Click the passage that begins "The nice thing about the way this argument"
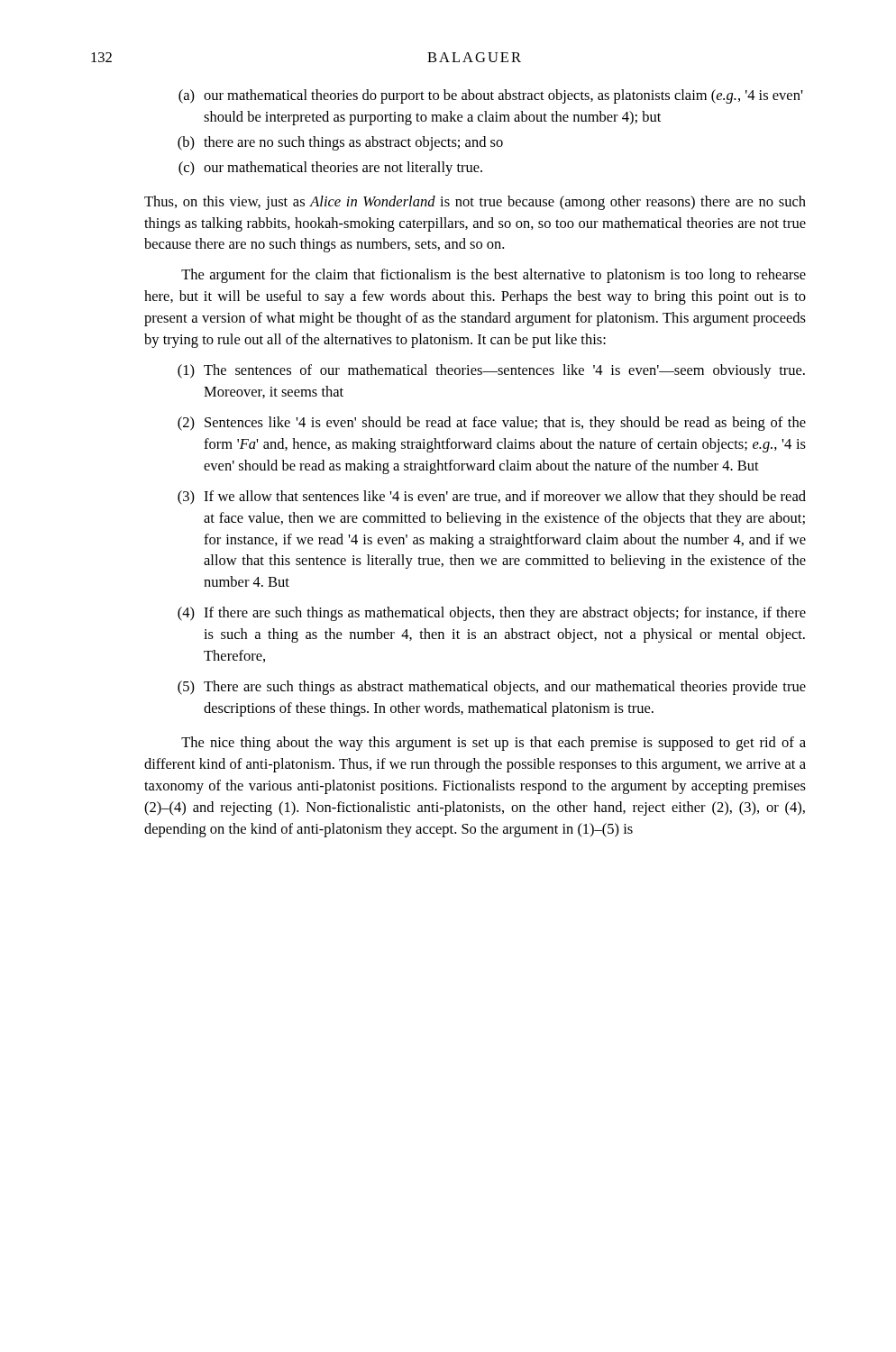This screenshot has width=896, height=1352. click(x=475, y=785)
